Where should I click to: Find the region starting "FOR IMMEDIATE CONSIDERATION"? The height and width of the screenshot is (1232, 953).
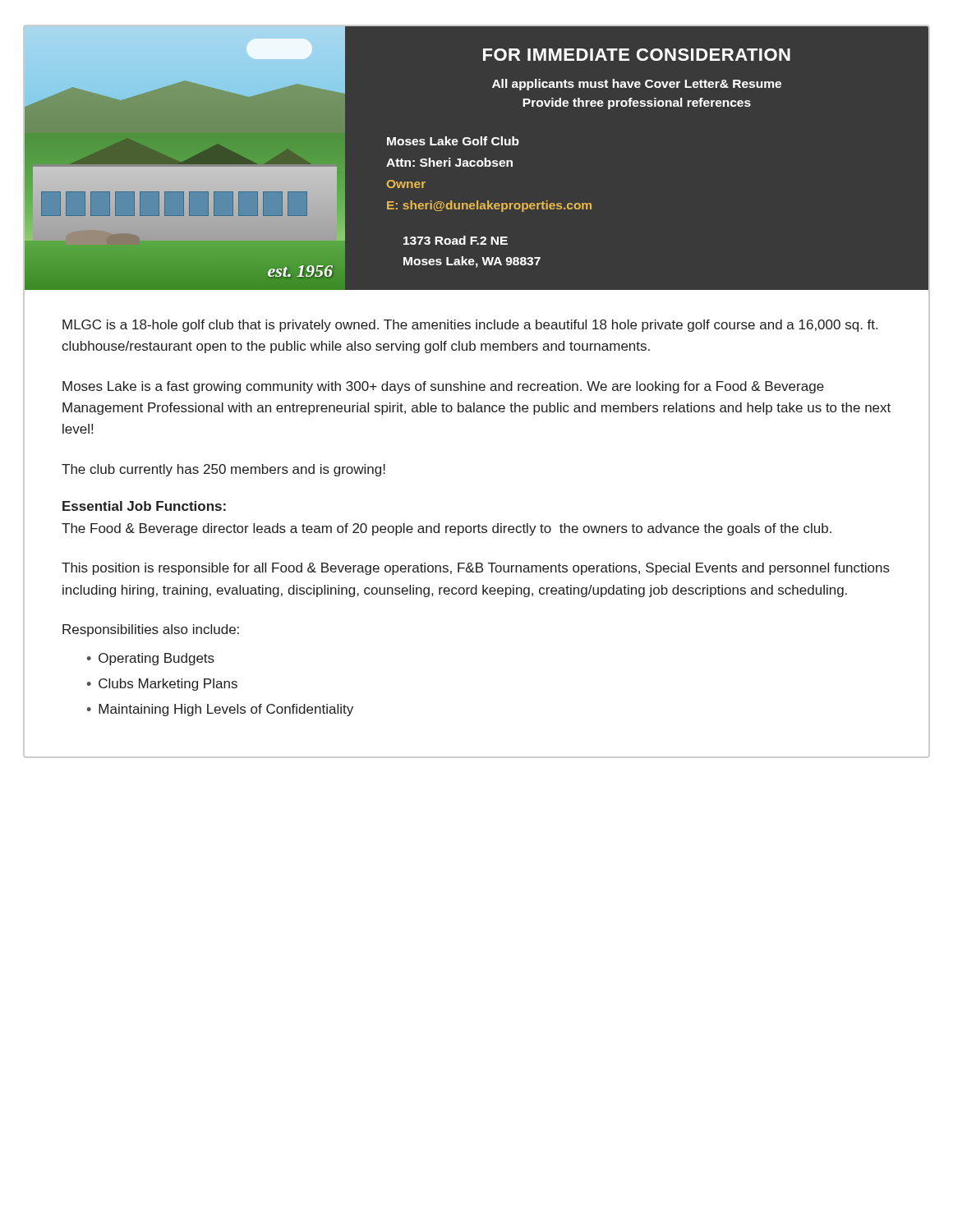(637, 55)
